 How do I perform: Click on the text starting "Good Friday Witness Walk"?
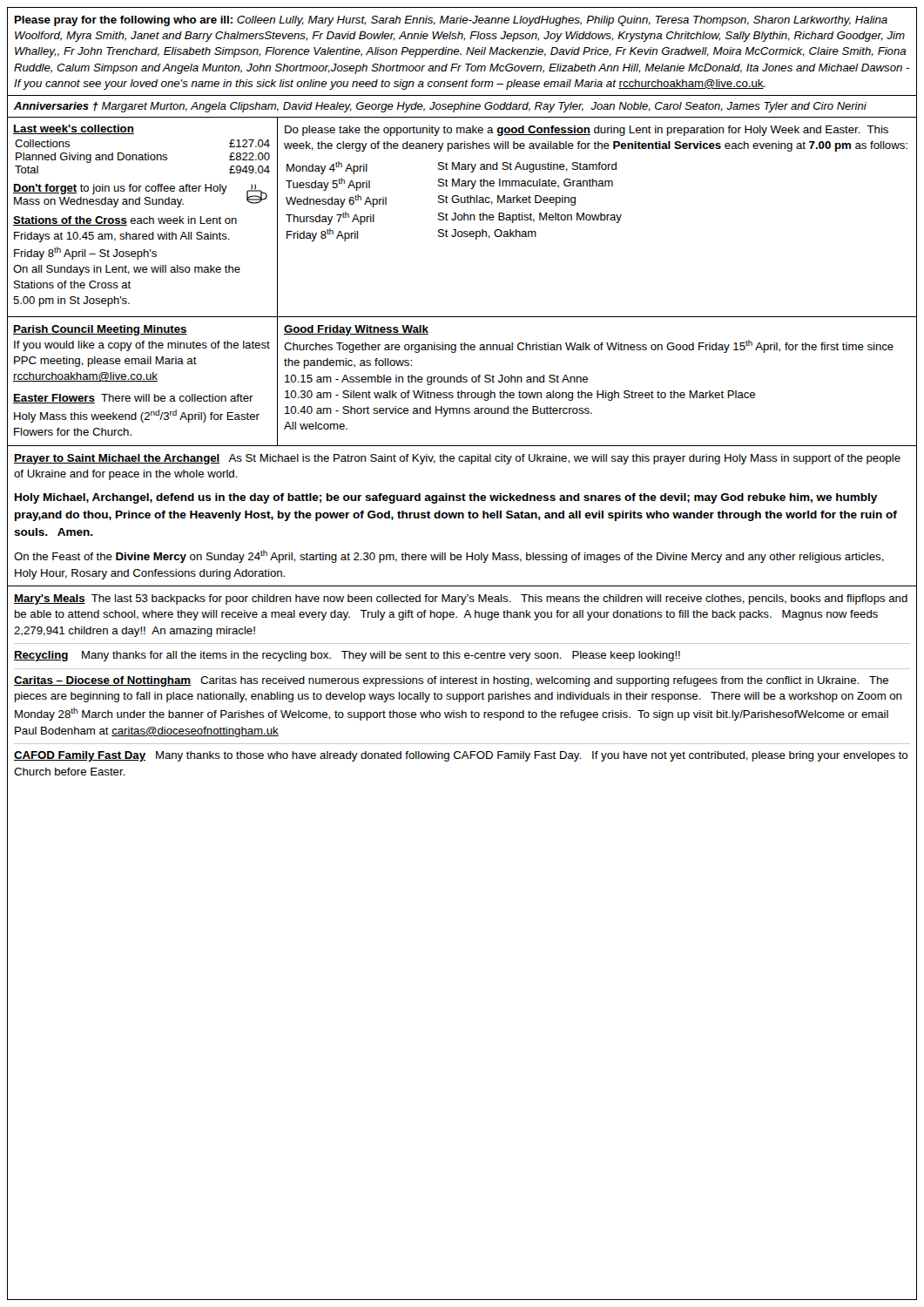tap(589, 377)
